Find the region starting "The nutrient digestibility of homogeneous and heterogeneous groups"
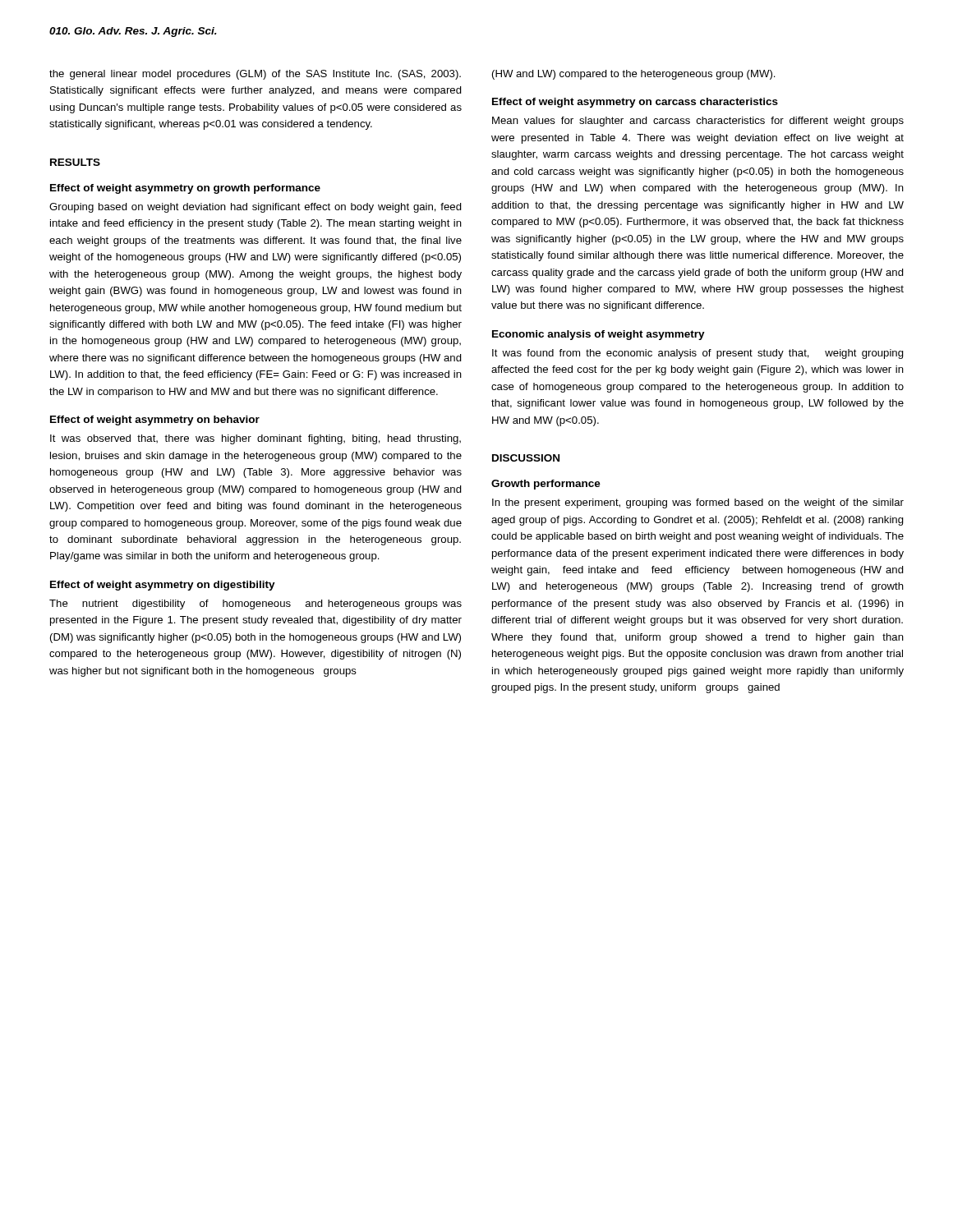 click(255, 637)
